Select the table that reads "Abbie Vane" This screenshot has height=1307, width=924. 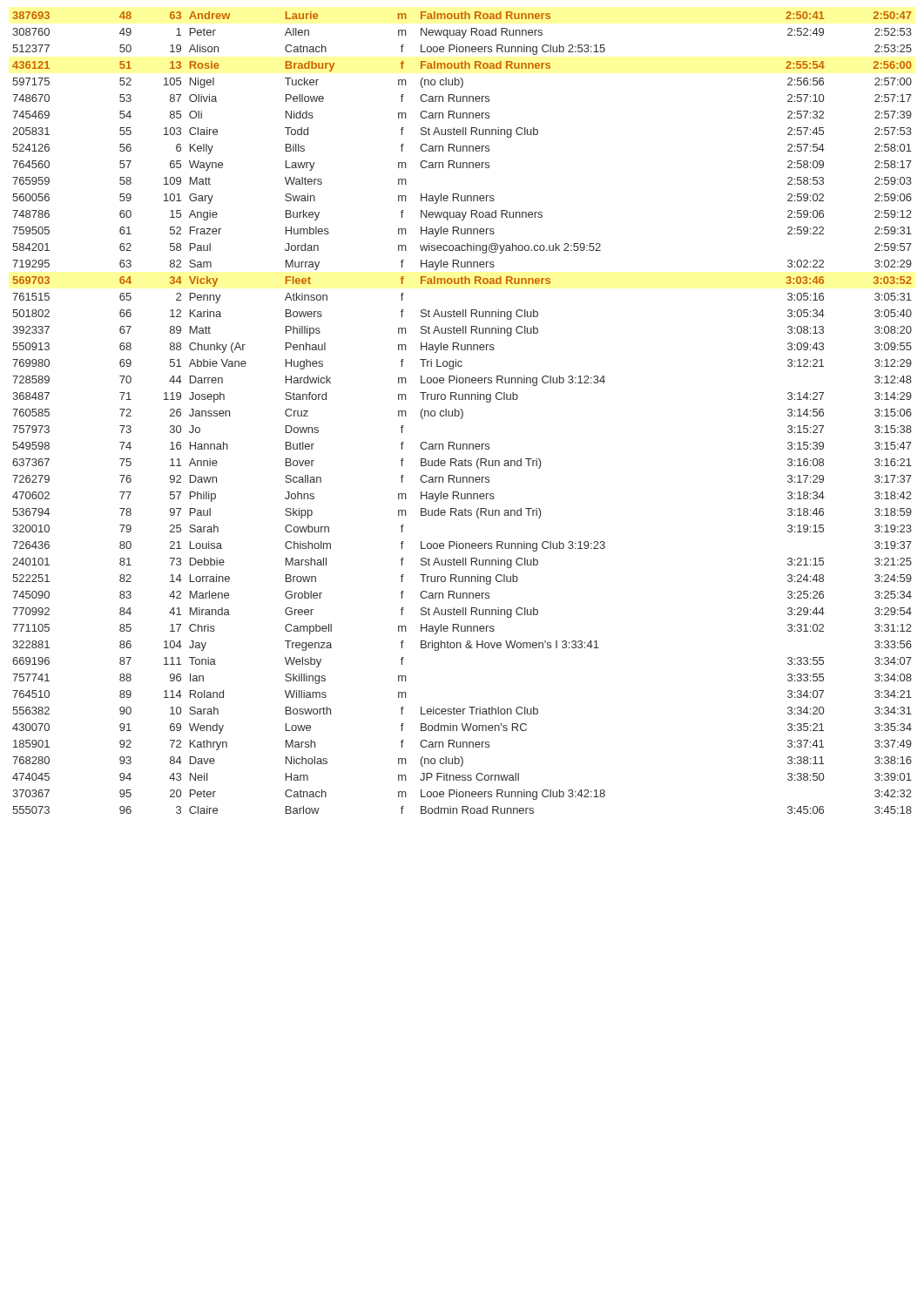click(462, 413)
